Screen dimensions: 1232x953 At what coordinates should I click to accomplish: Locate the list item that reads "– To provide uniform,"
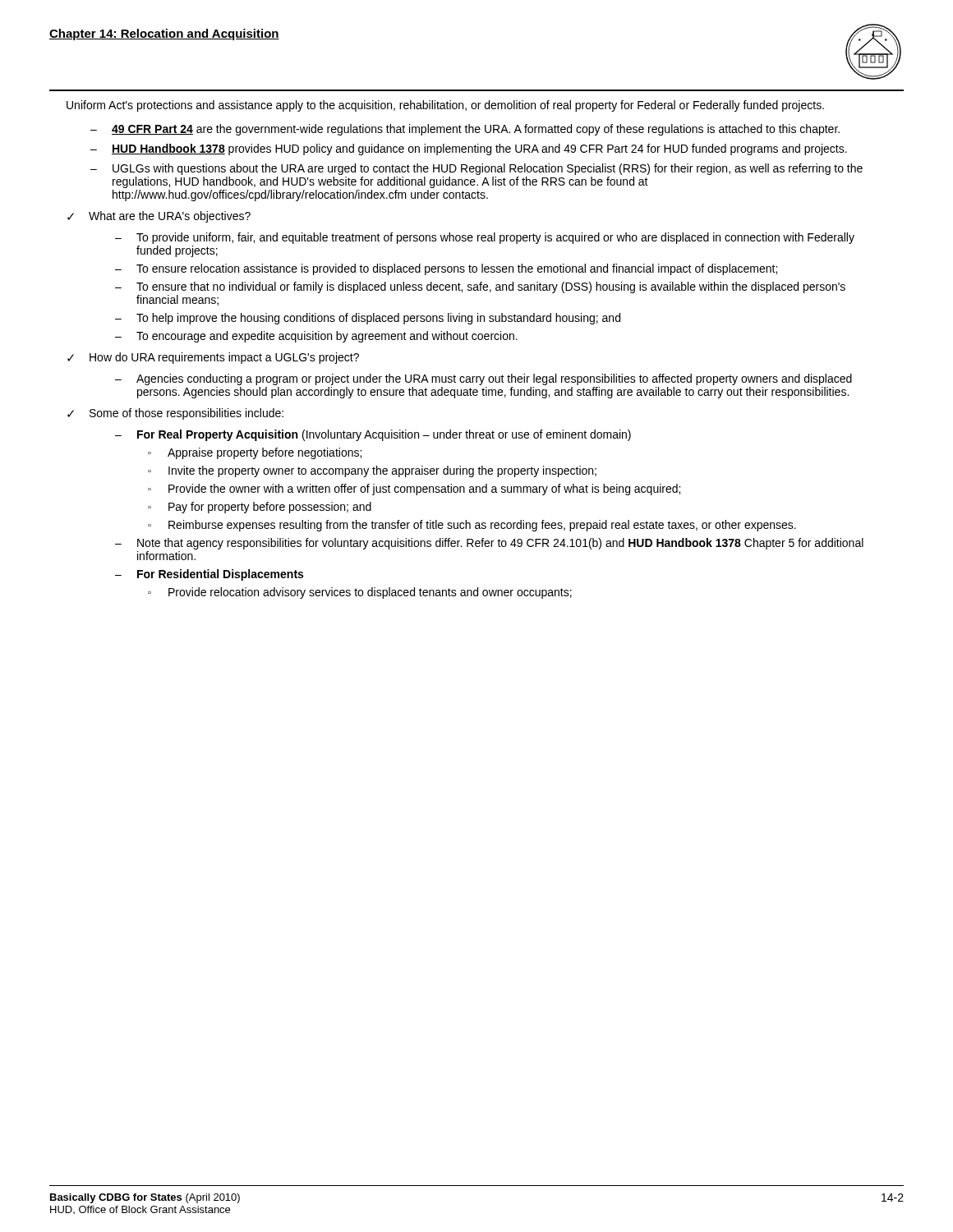pyautogui.click(x=501, y=244)
